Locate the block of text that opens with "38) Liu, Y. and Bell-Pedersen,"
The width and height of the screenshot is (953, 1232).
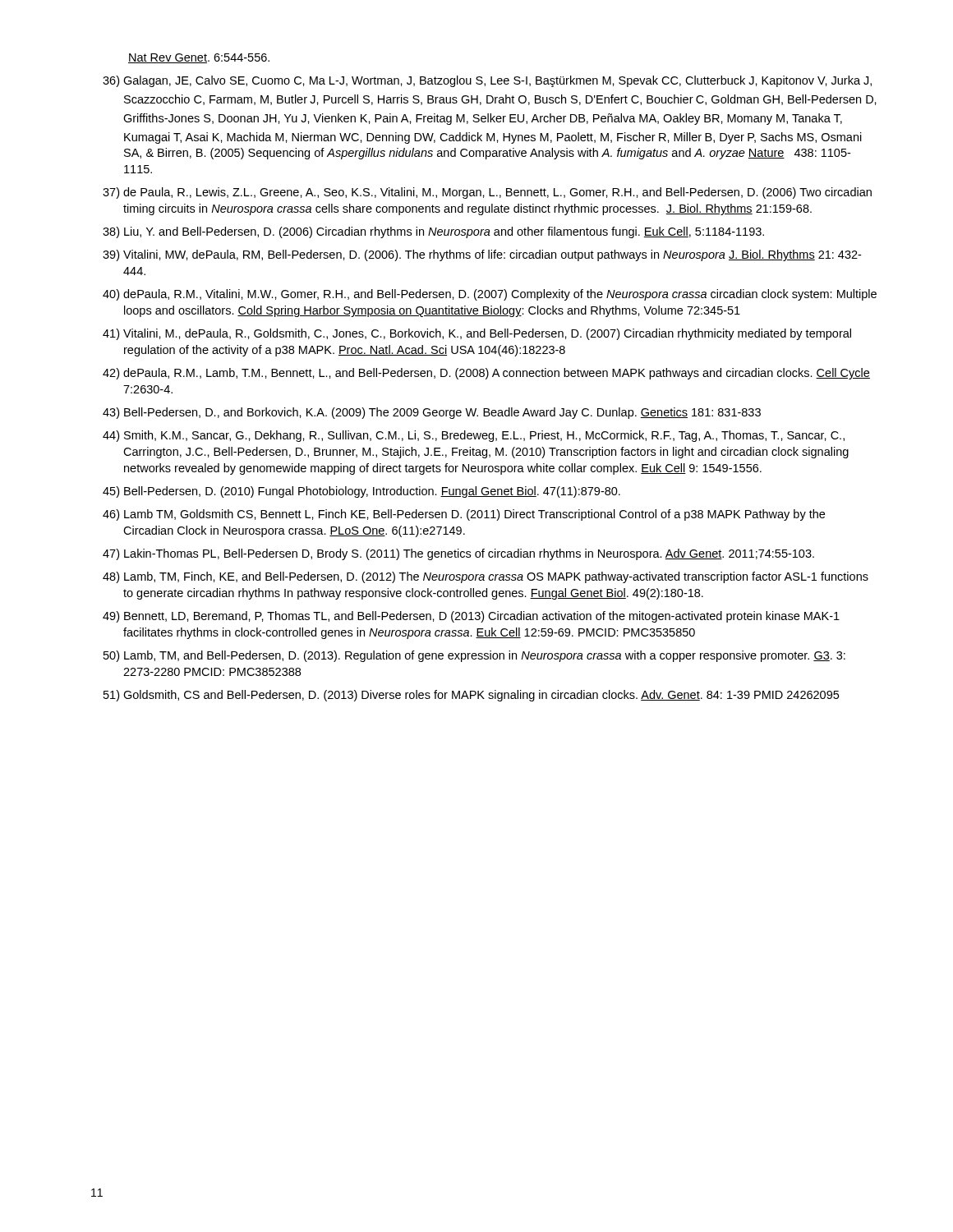click(x=485, y=232)
